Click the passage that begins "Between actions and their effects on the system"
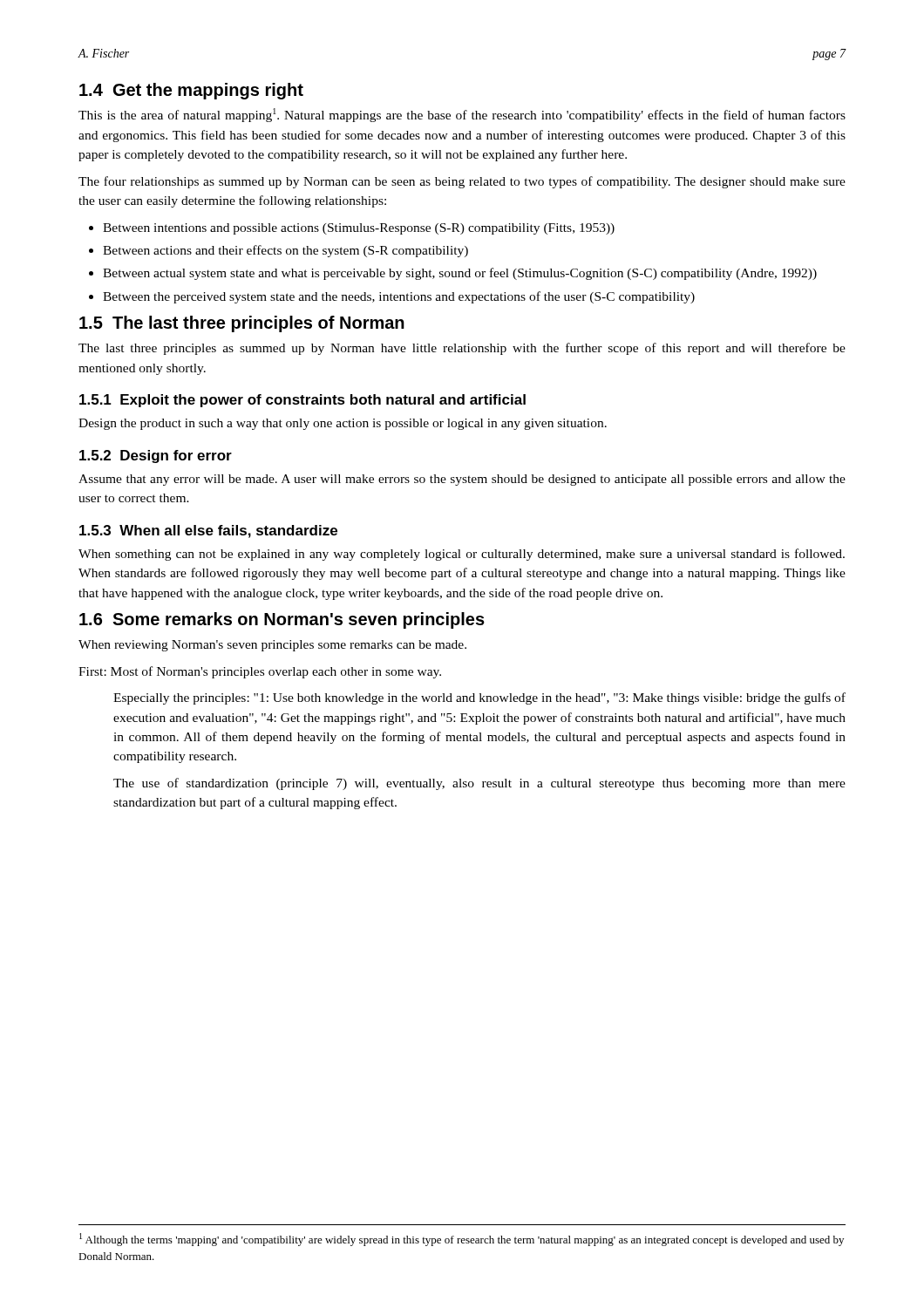 point(286,250)
